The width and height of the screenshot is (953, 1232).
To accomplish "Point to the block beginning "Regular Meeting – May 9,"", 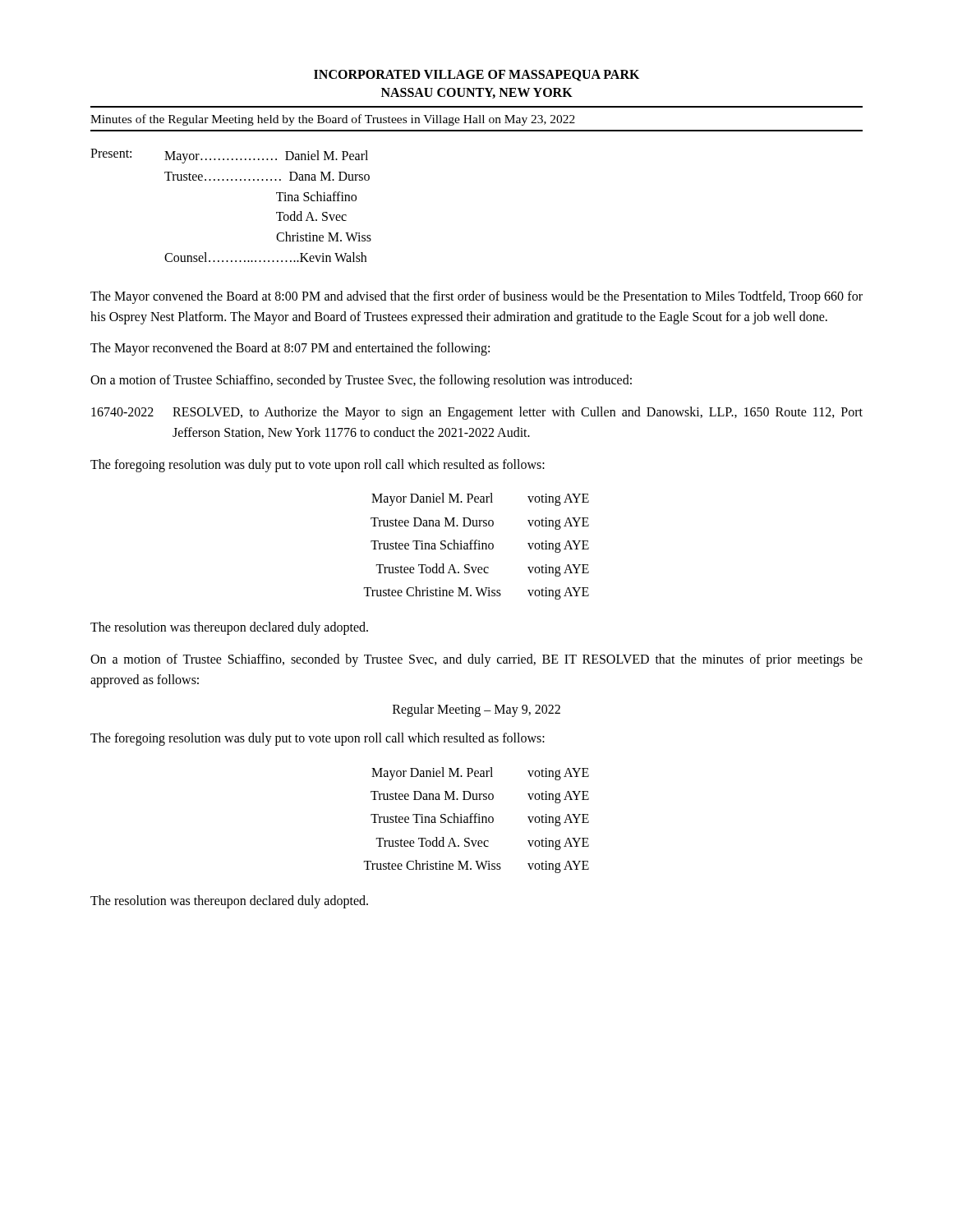I will click(x=476, y=709).
